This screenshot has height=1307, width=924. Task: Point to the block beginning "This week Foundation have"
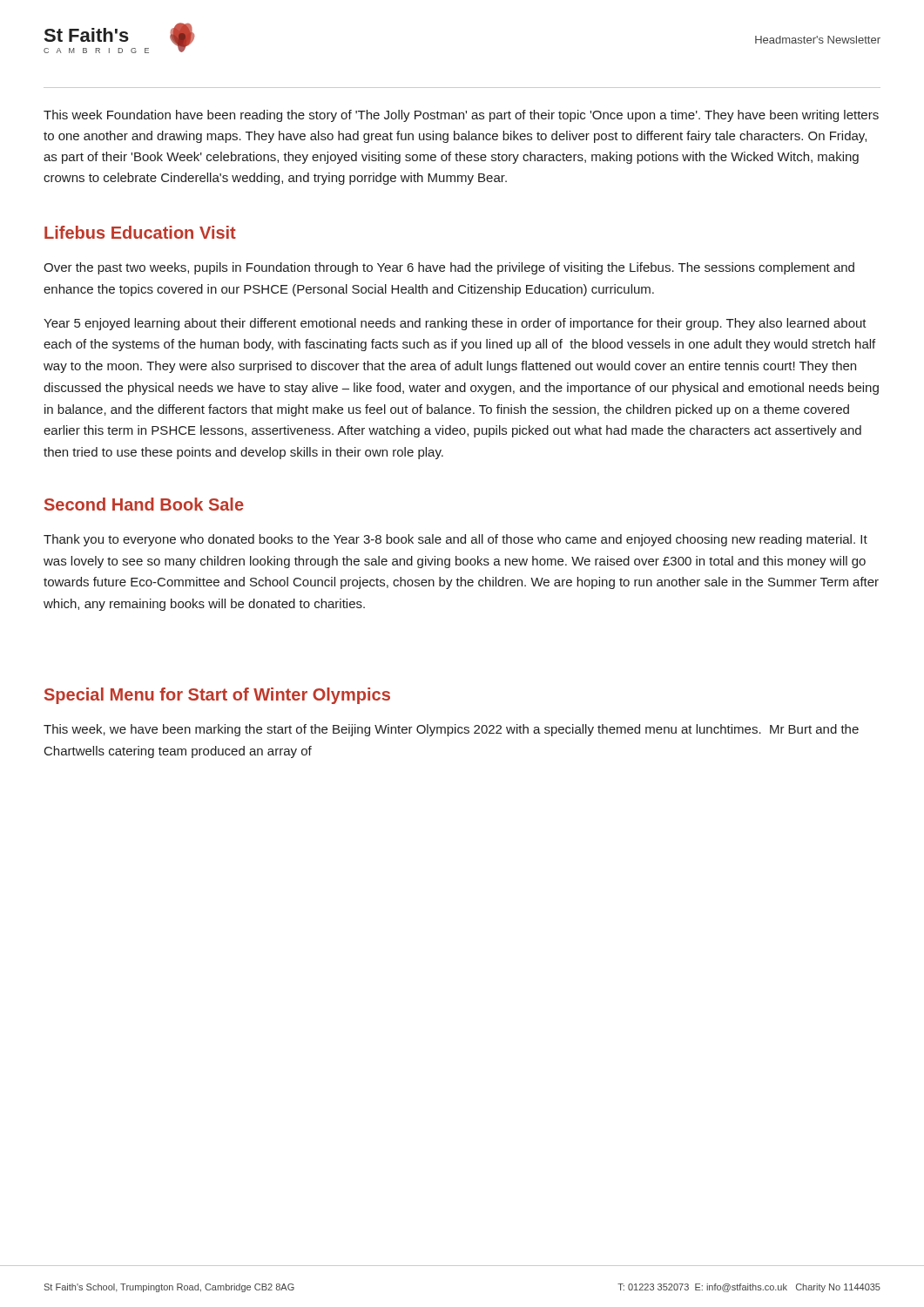click(461, 146)
